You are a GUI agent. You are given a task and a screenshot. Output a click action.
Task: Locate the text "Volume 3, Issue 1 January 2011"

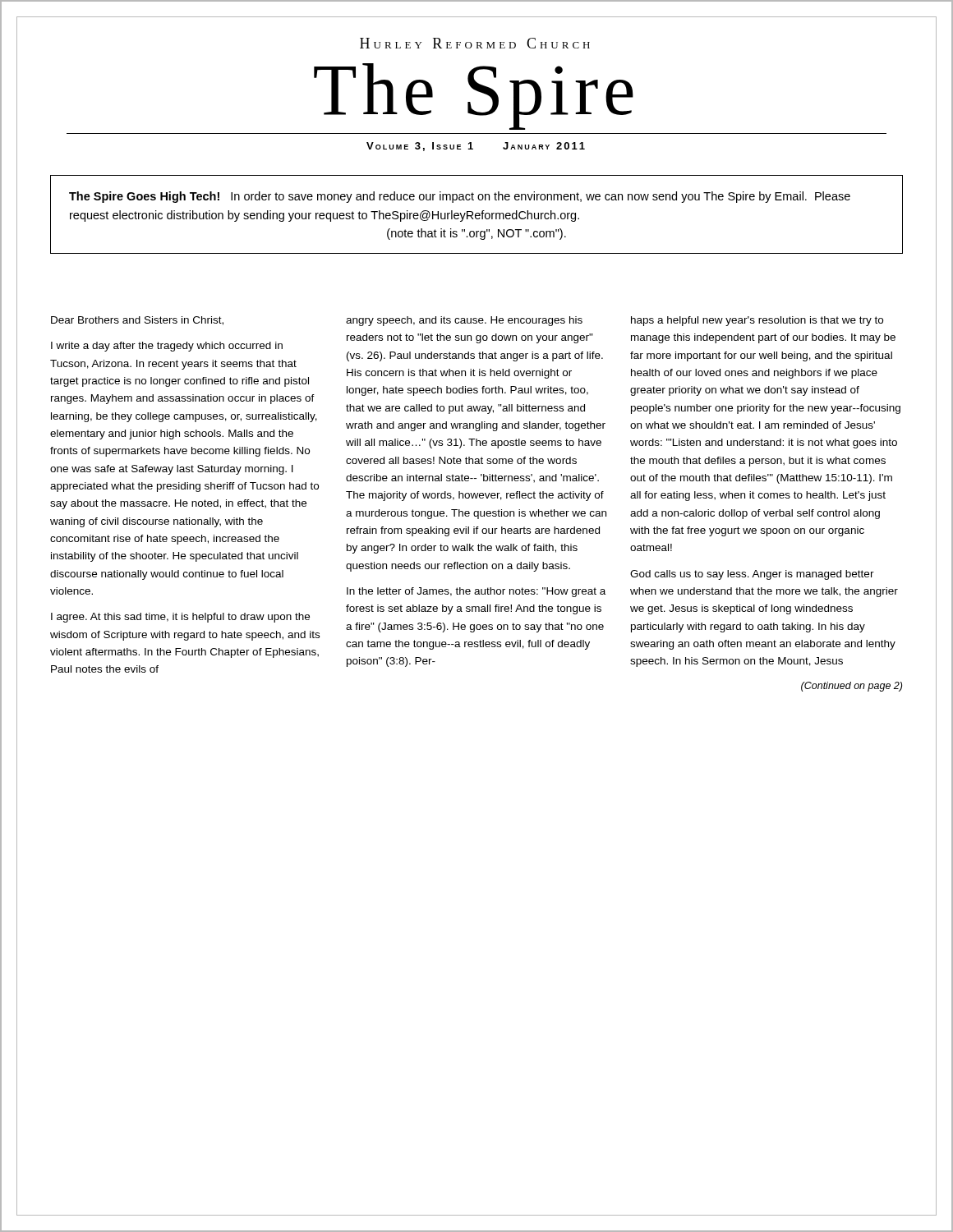pyautogui.click(x=476, y=146)
